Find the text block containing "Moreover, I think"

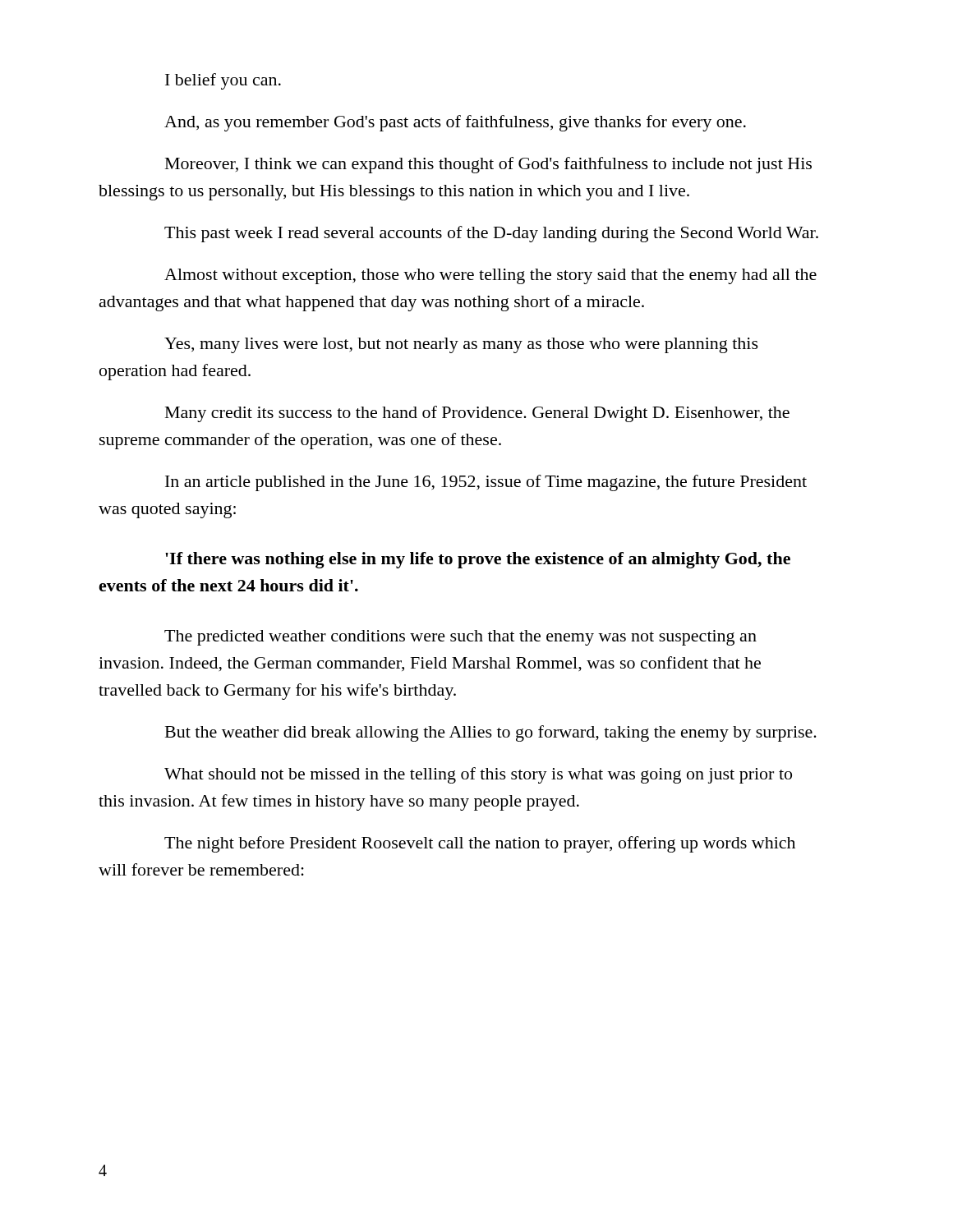(460, 177)
